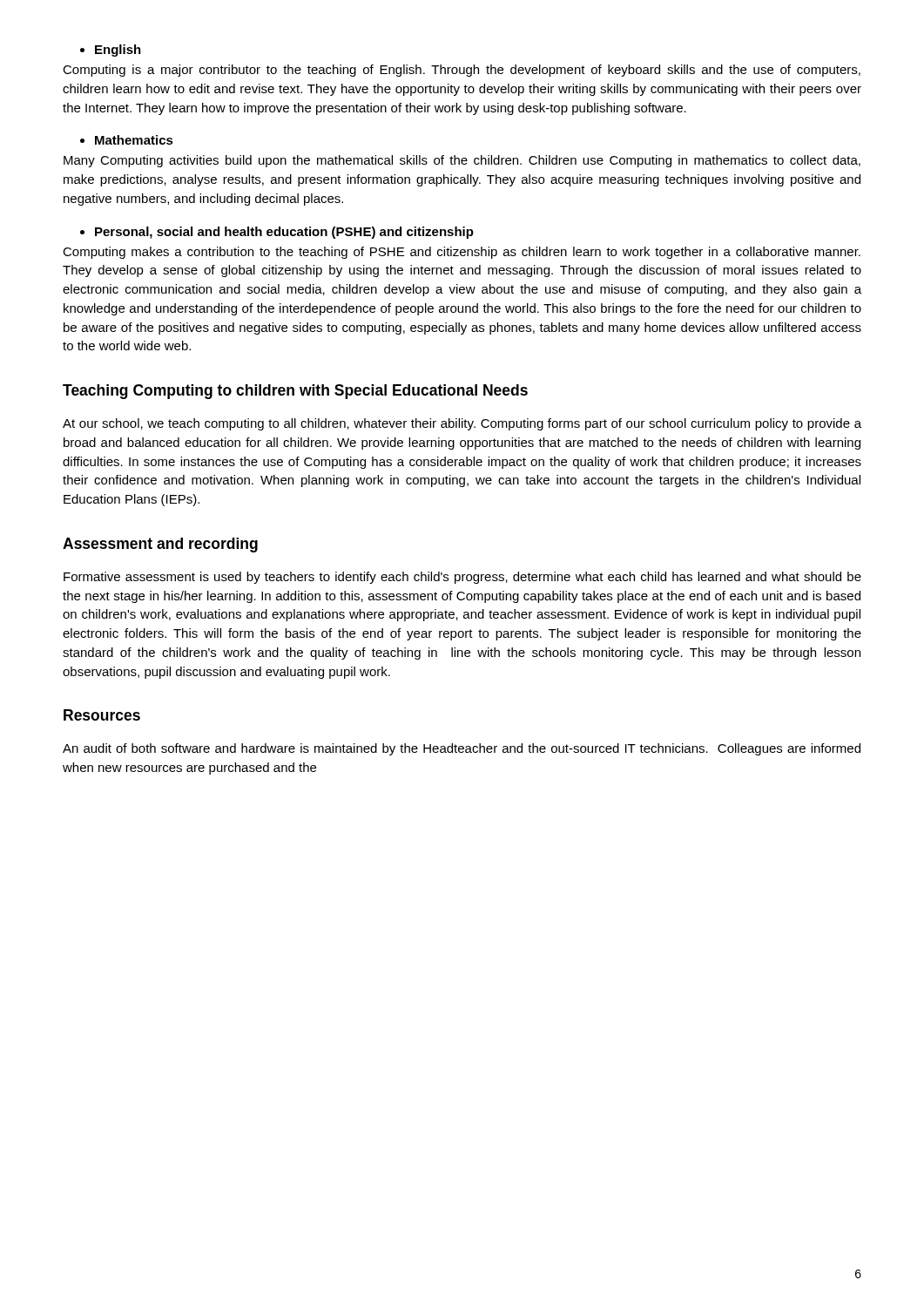The image size is (924, 1307).
Task: Locate the block starting "Personal, social and"
Action: tap(462, 231)
